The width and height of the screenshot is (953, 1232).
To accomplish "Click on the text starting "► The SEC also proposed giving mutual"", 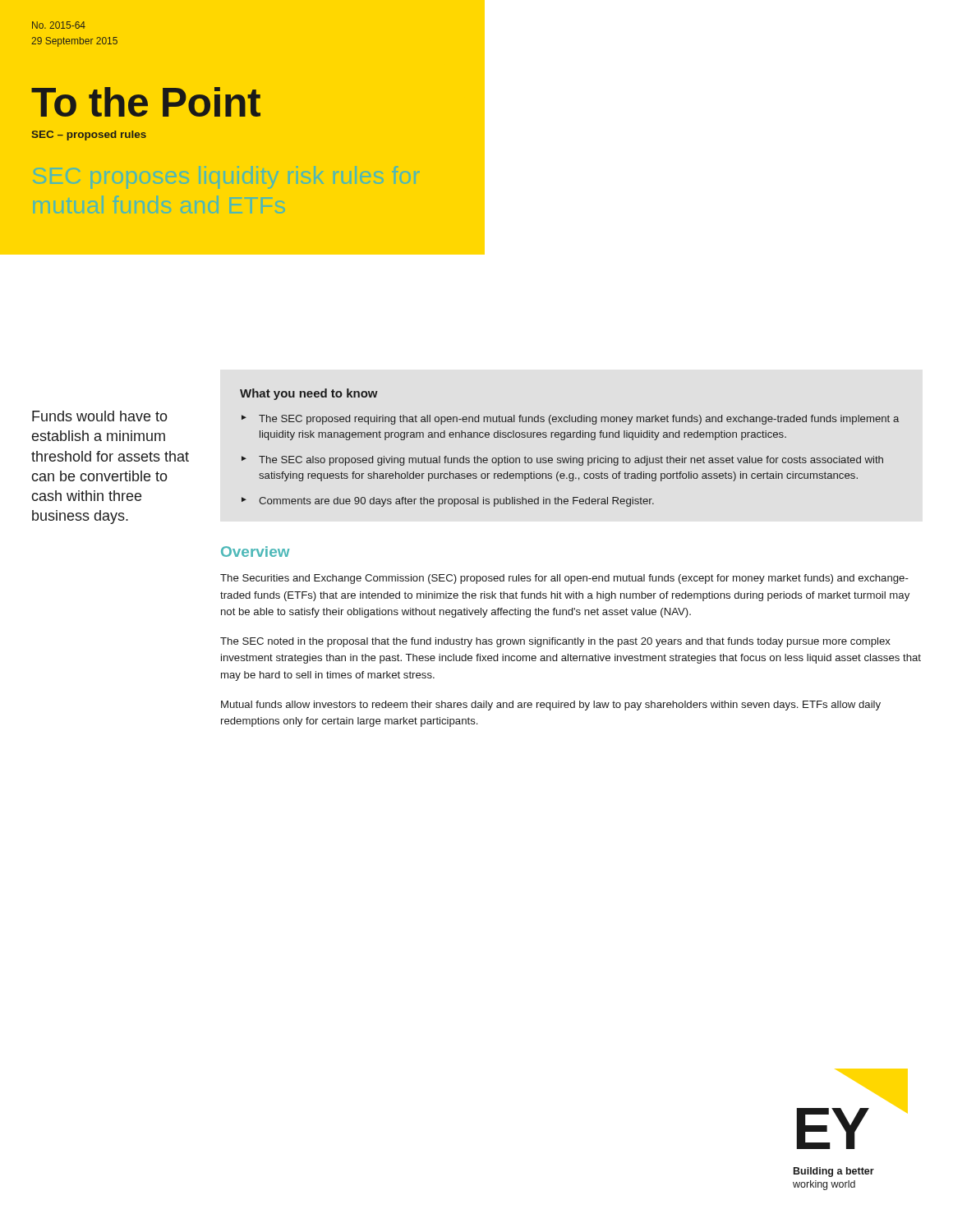I will [571, 467].
